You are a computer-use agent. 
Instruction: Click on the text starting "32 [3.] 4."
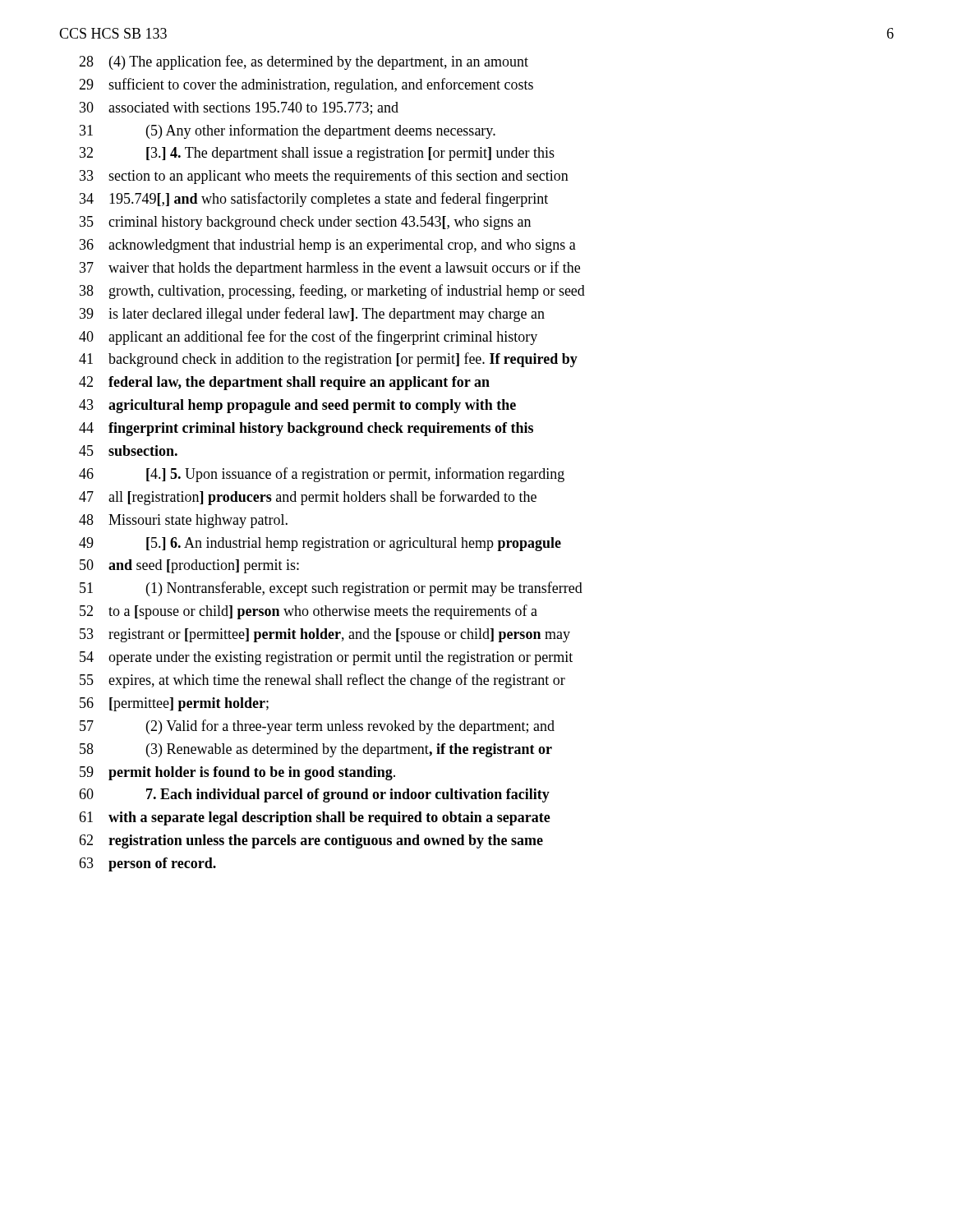pyautogui.click(x=476, y=154)
